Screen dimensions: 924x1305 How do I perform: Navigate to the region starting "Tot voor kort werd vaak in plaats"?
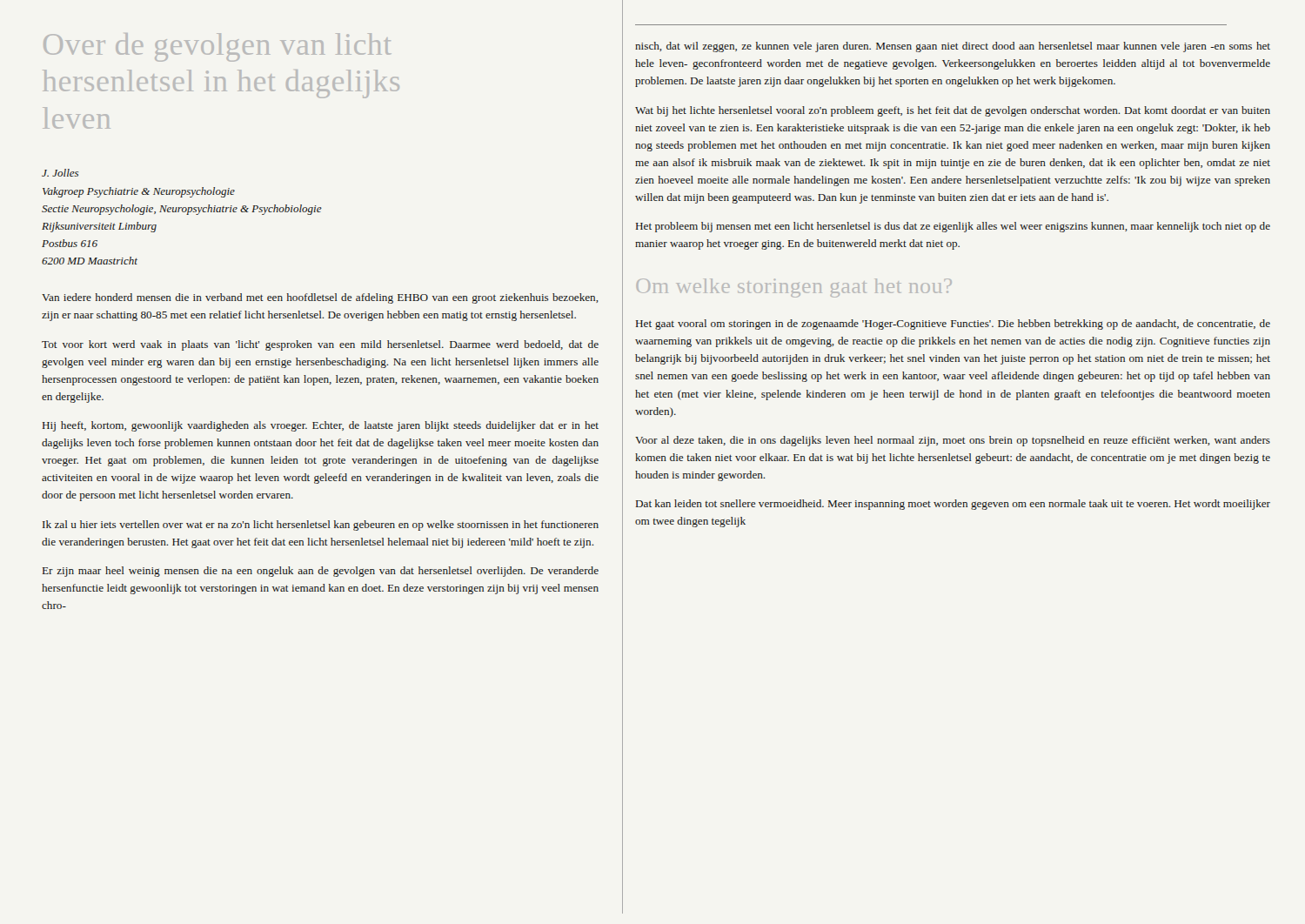[320, 370]
